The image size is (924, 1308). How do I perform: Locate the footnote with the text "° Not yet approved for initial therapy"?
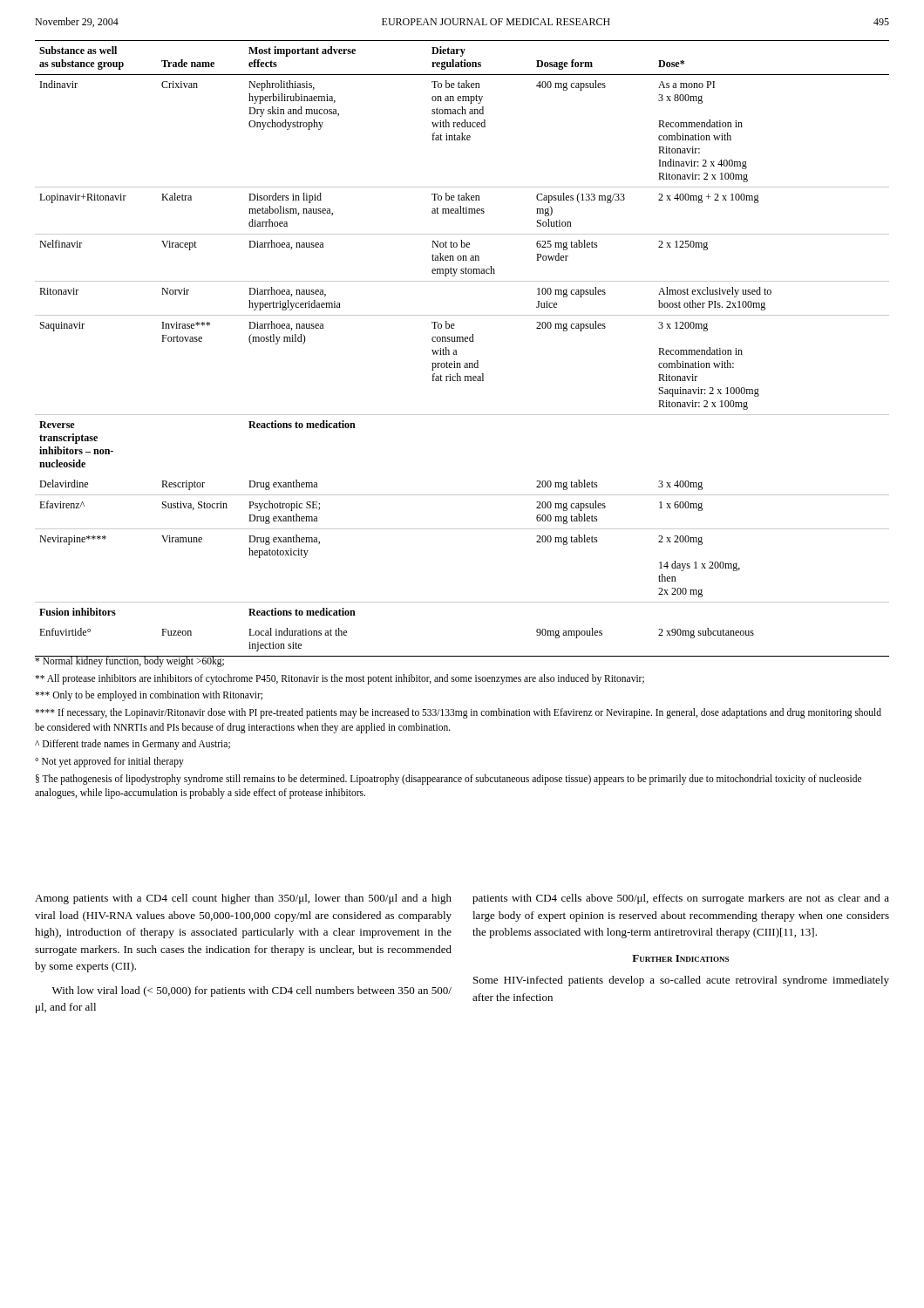click(109, 761)
